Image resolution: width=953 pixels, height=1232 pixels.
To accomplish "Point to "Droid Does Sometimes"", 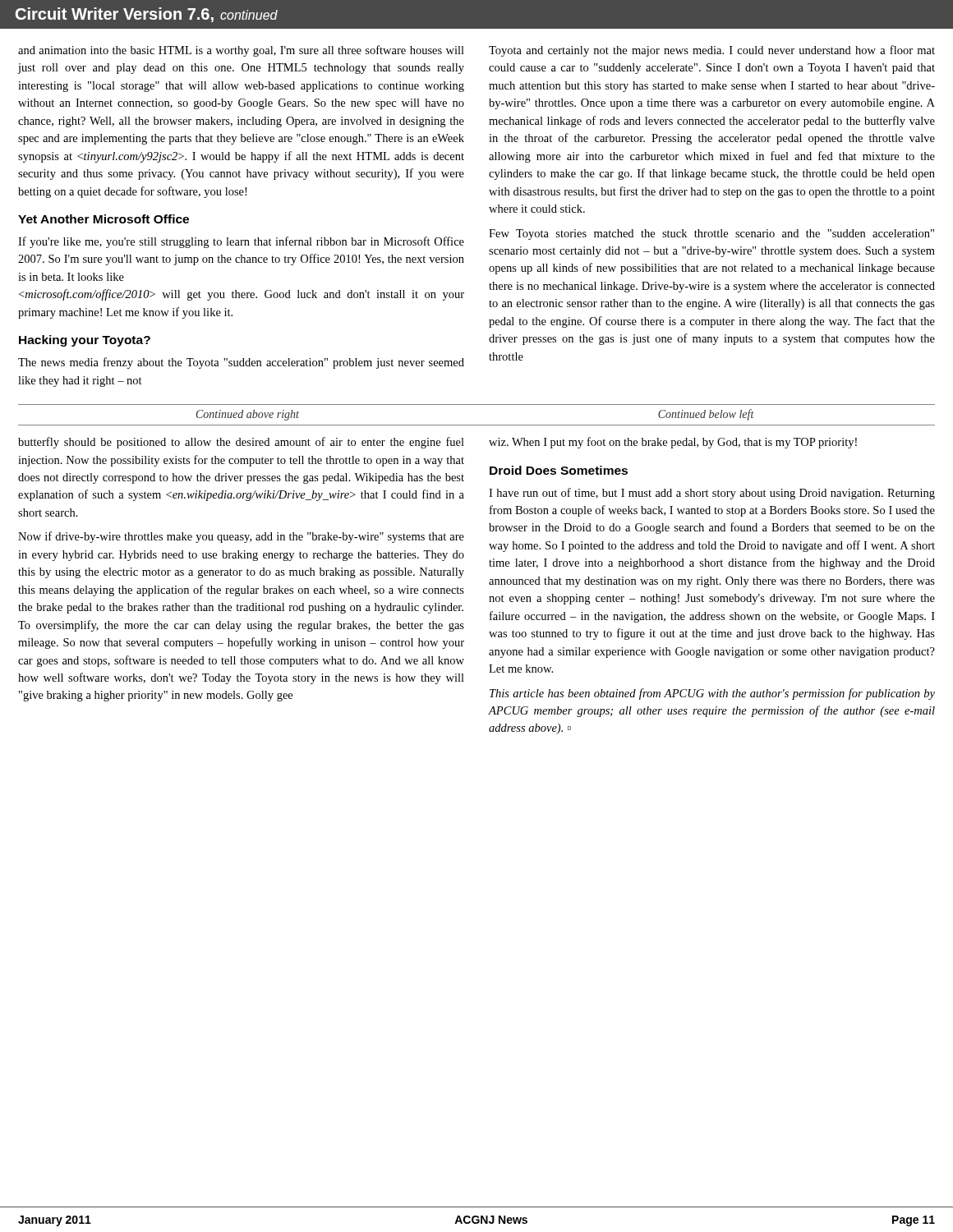I will [x=559, y=470].
